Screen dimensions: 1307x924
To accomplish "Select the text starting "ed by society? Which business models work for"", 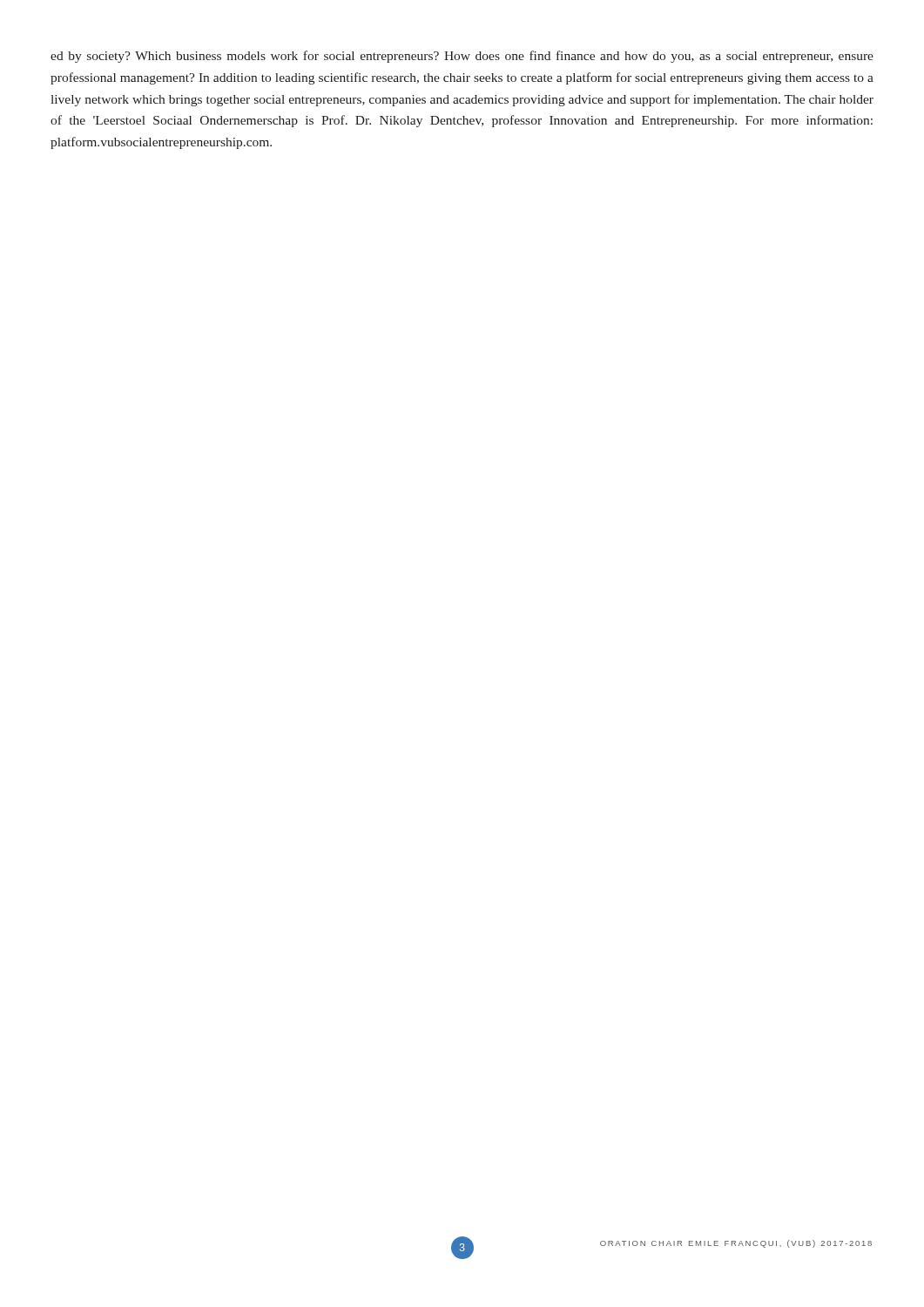I will [462, 99].
